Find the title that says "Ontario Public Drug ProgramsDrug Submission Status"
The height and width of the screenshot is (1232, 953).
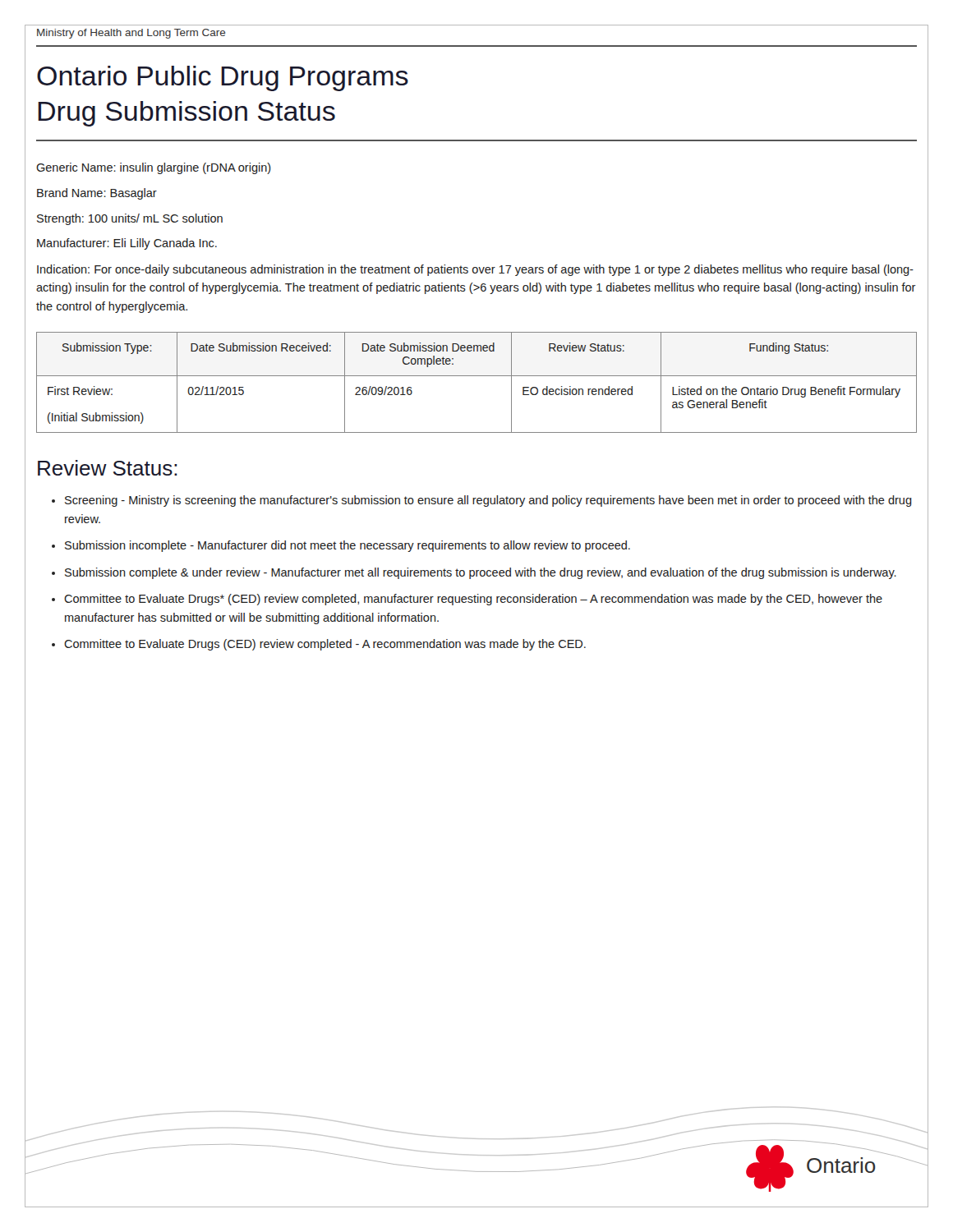(x=223, y=78)
